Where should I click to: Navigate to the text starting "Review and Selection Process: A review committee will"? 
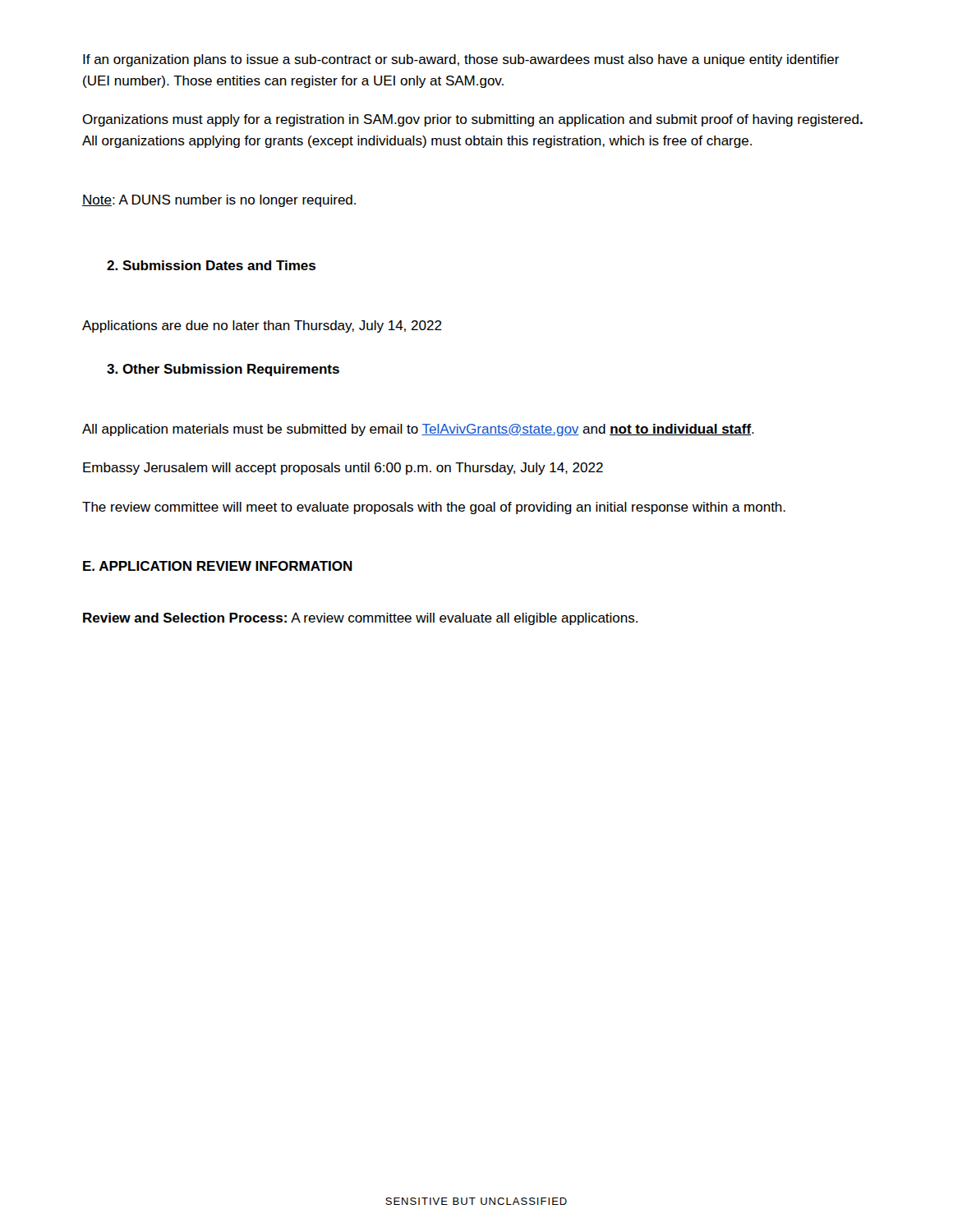pyautogui.click(x=360, y=618)
